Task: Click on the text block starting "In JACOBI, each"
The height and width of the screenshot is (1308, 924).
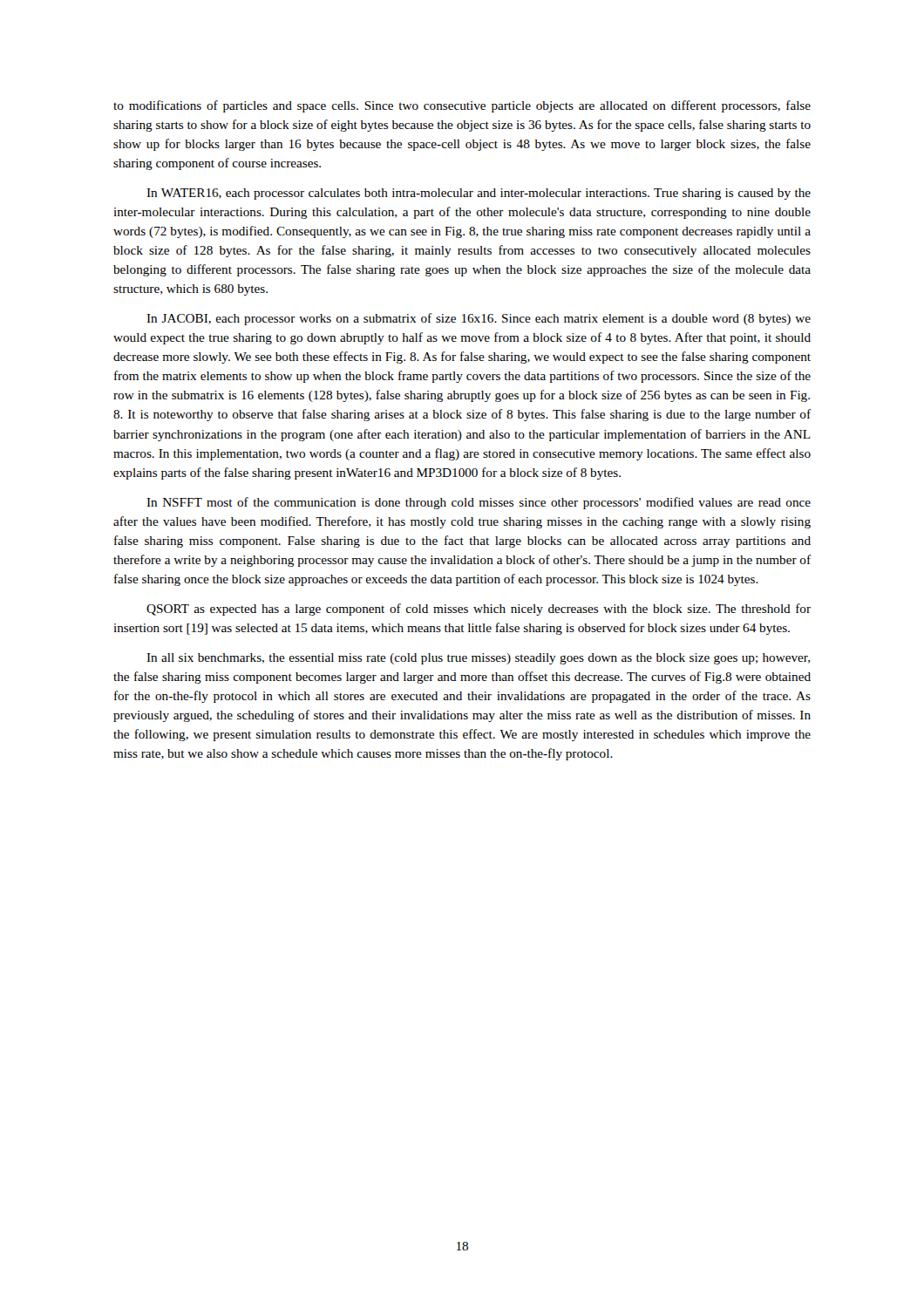Action: (462, 395)
